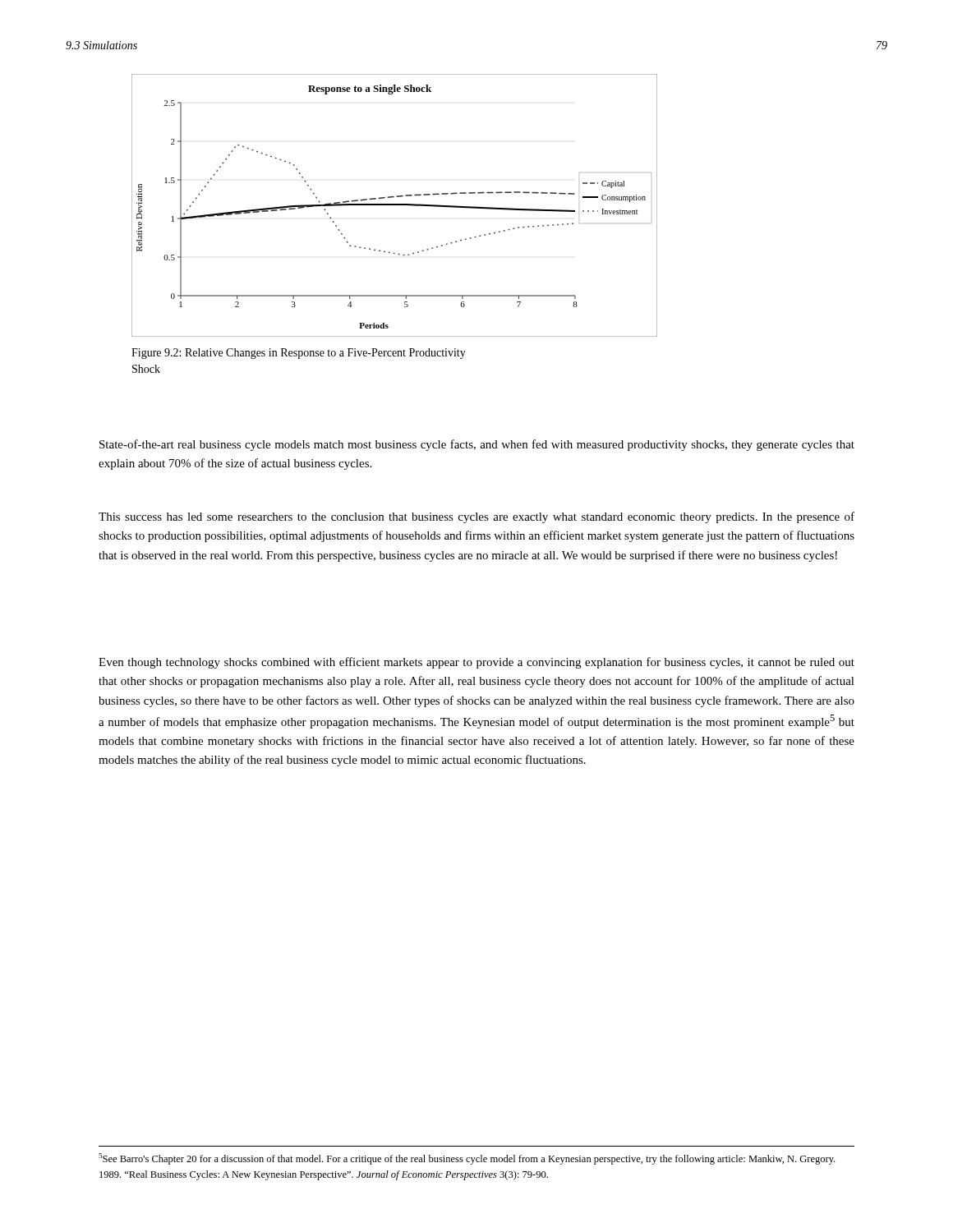Find the line chart
The height and width of the screenshot is (1232, 953).
click(394, 207)
